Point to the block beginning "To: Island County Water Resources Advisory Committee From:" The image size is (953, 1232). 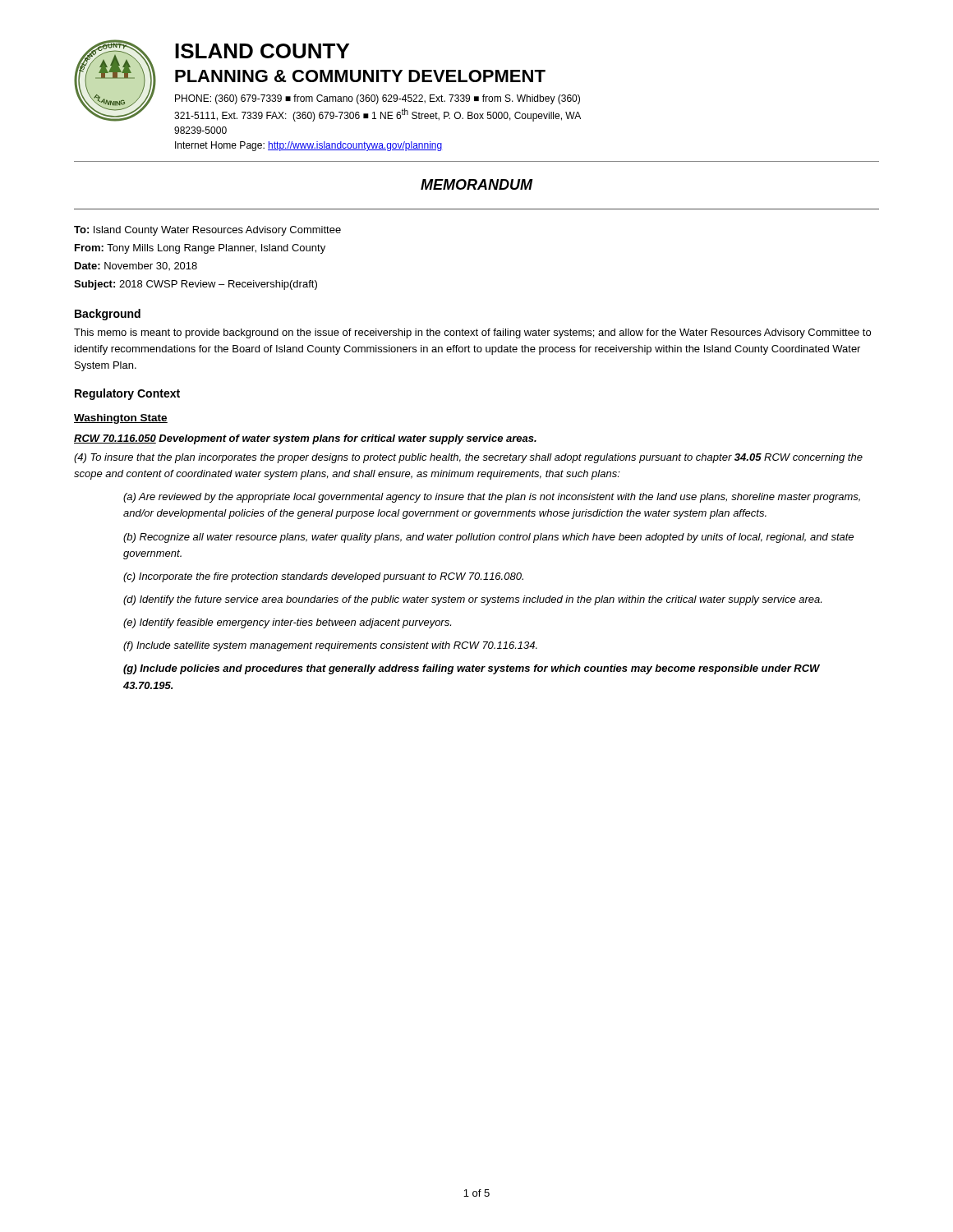(x=208, y=257)
